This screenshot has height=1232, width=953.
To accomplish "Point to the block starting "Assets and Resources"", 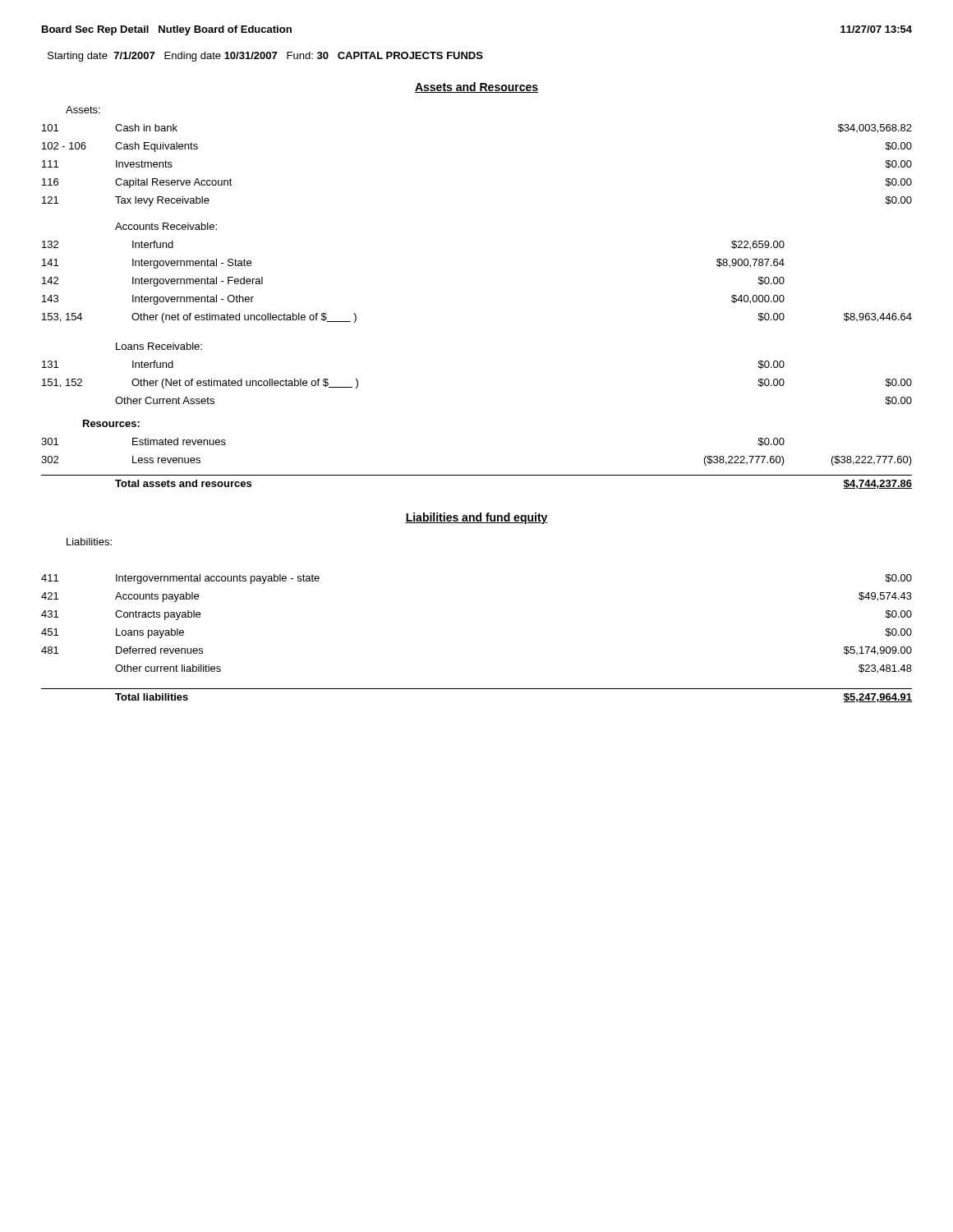I will click(476, 87).
